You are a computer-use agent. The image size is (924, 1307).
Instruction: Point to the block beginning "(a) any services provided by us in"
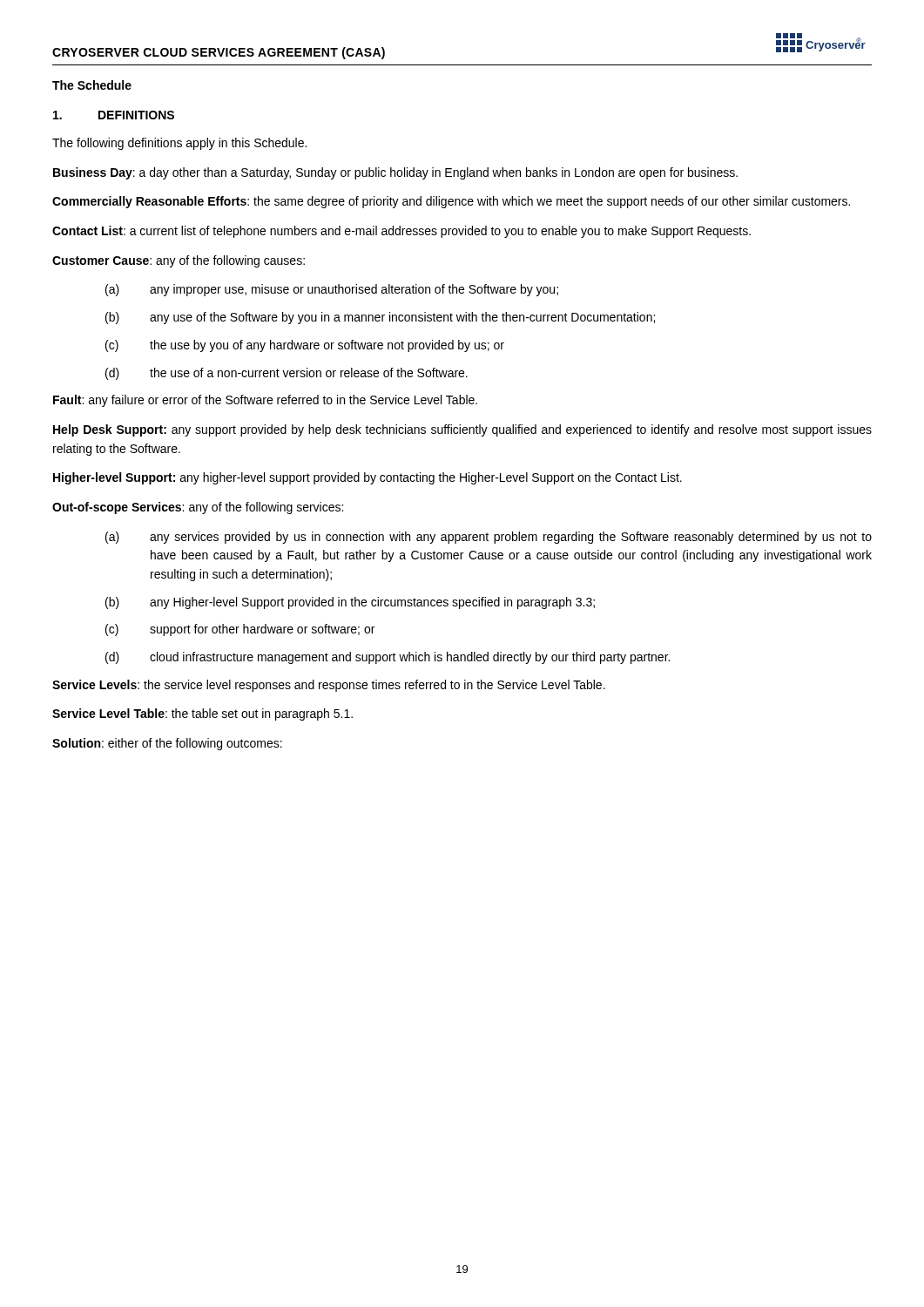pos(488,556)
